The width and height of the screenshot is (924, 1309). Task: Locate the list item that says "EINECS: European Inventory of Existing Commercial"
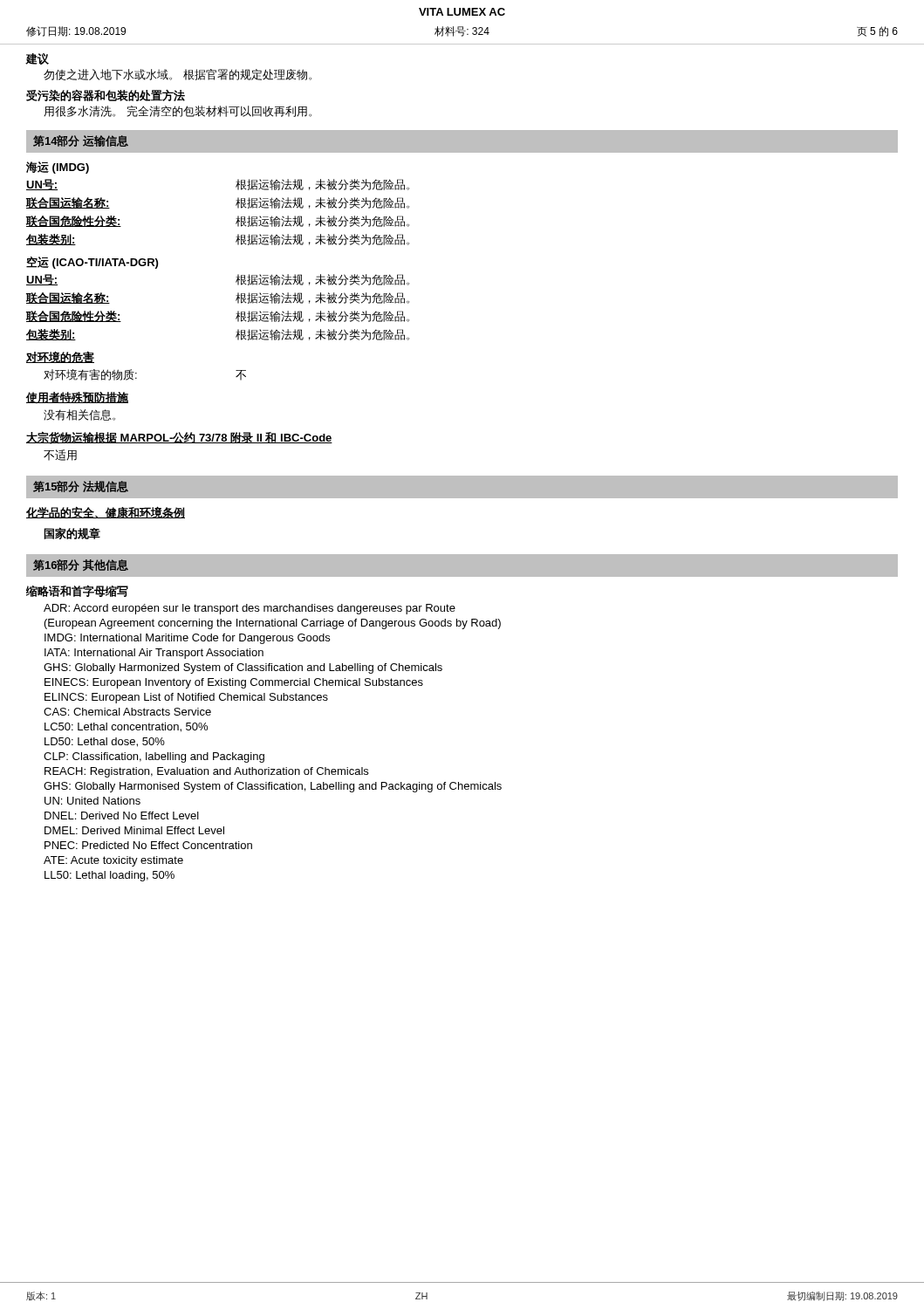click(233, 682)
